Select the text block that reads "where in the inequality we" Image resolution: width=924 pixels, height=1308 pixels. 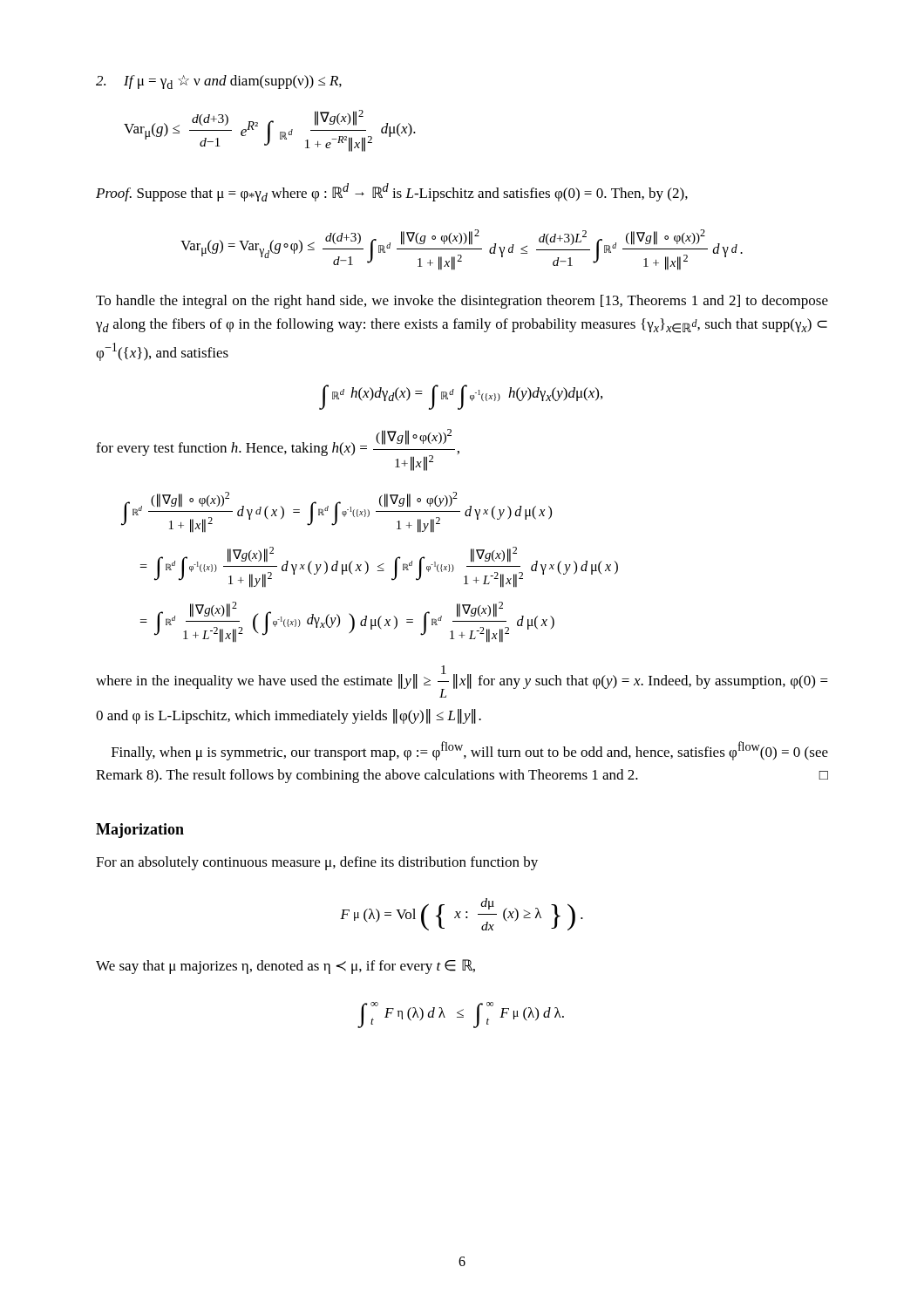click(462, 691)
